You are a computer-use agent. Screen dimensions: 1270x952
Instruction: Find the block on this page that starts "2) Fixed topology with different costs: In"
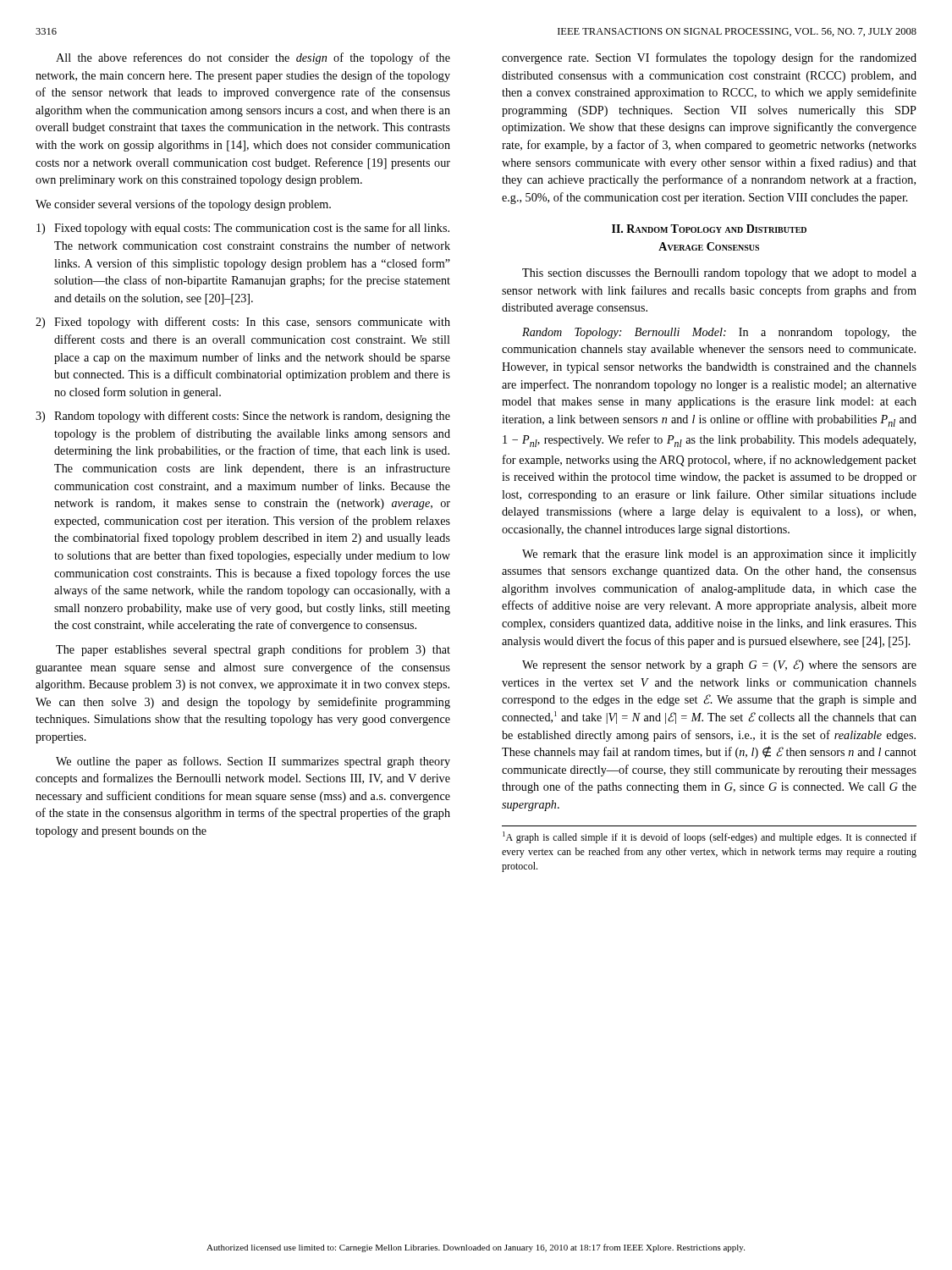point(243,357)
